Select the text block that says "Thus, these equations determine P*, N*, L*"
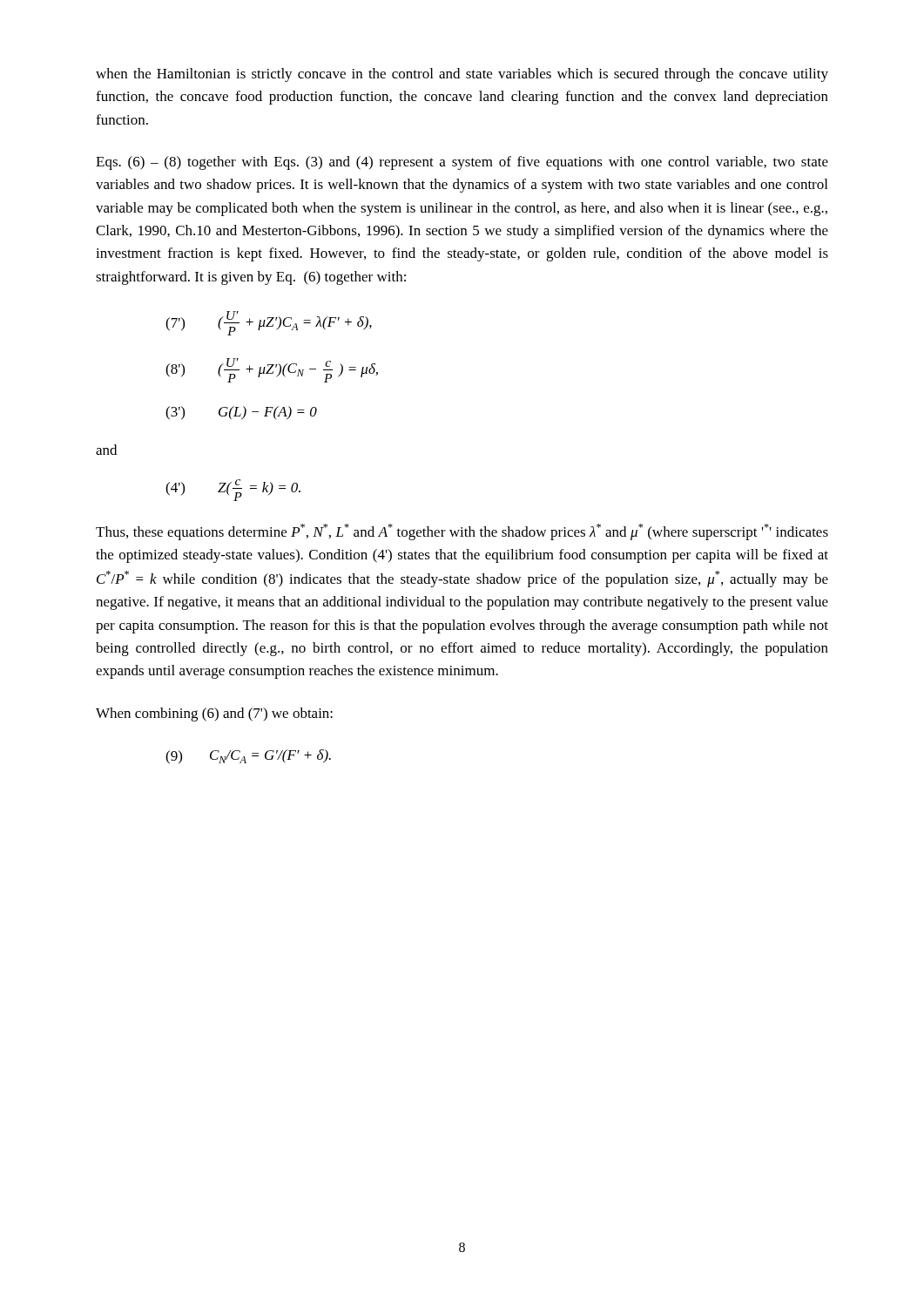 coord(462,600)
